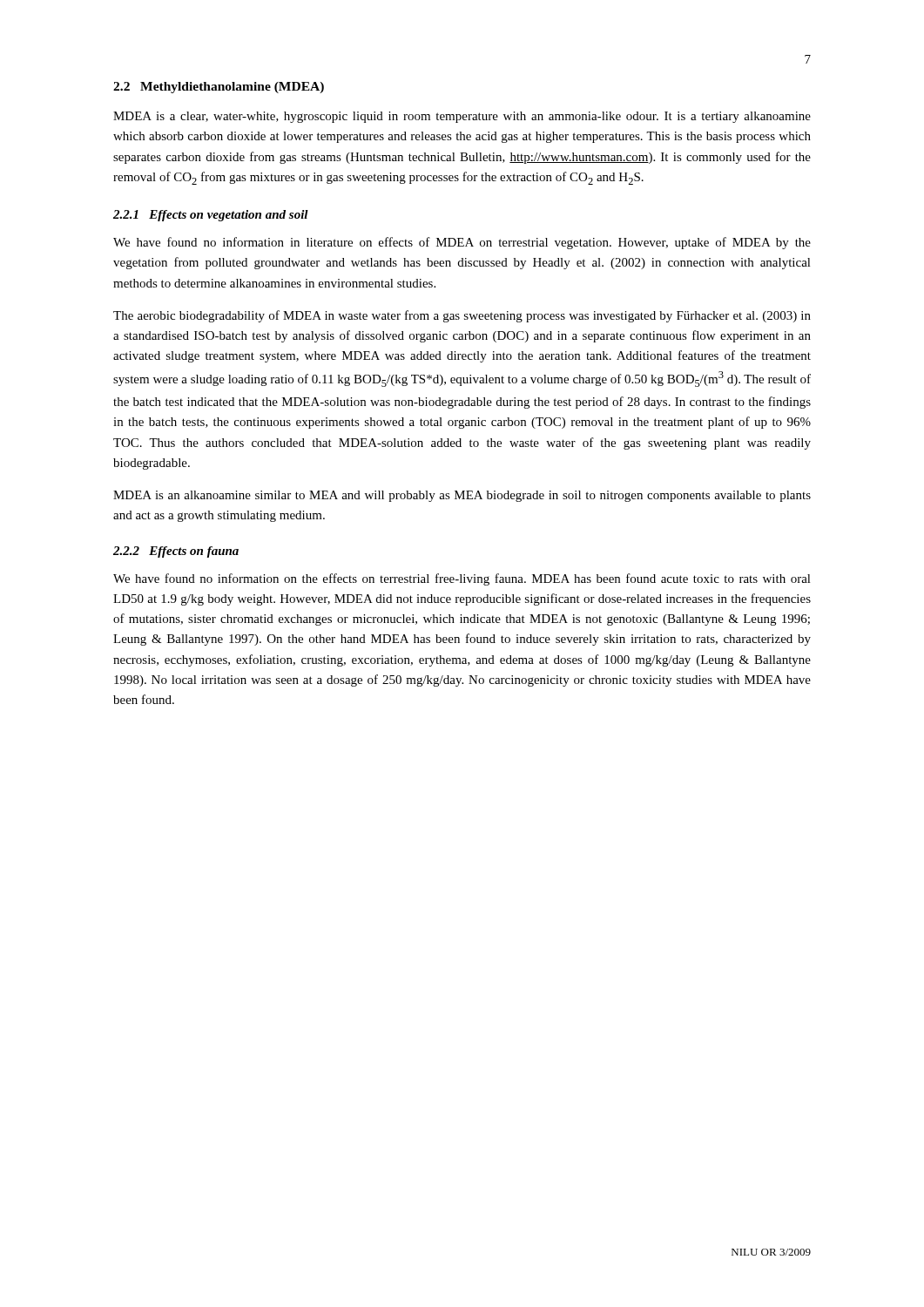
Task: Find the region starting "2.2 Methyldiethanolamine (MDEA)"
Action: 219,88
